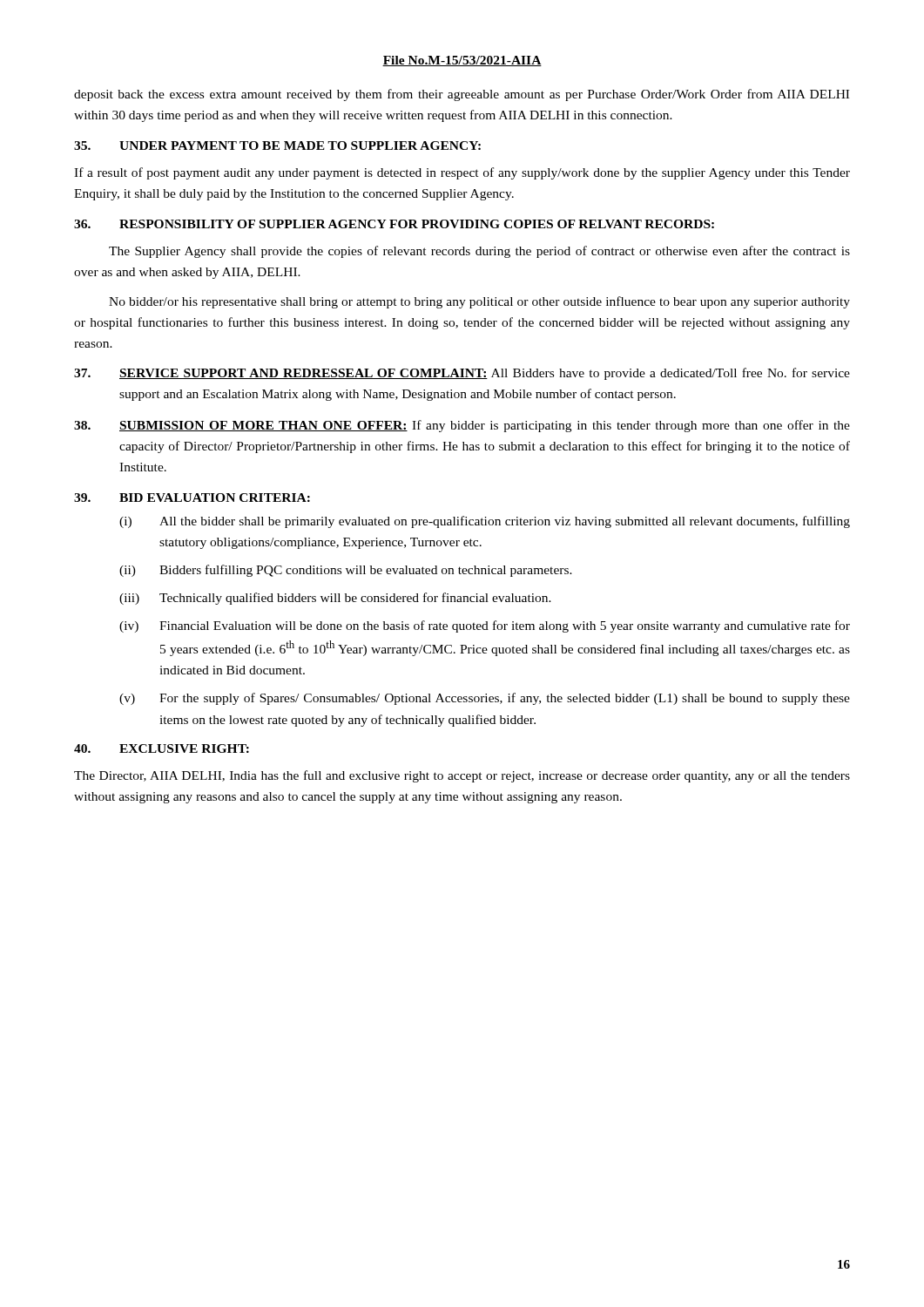Point to the block beginning "(iii) Technically qualified bidders will be considered for"
The height and width of the screenshot is (1307, 924).
tap(485, 598)
